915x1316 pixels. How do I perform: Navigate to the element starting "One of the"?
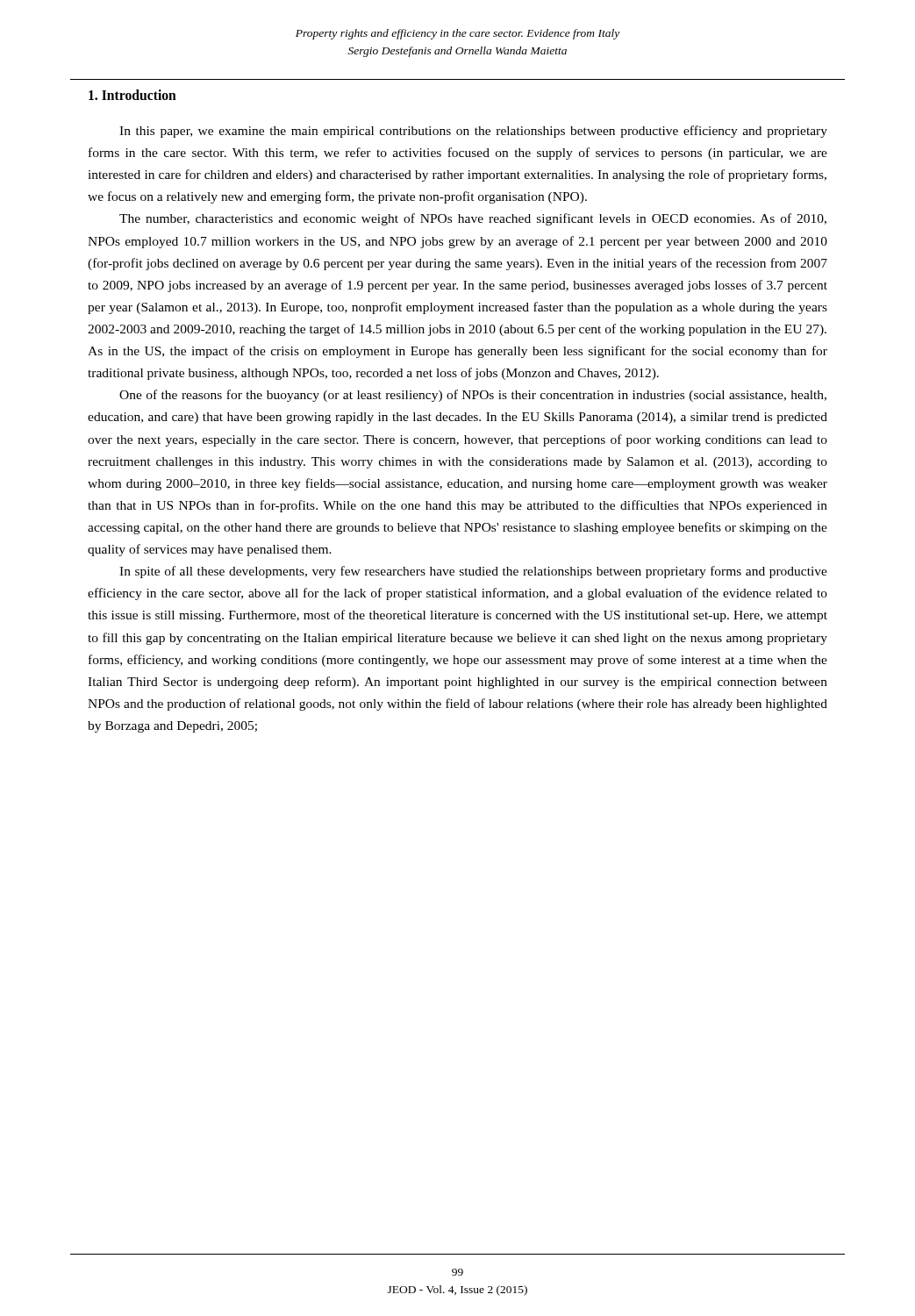point(458,472)
